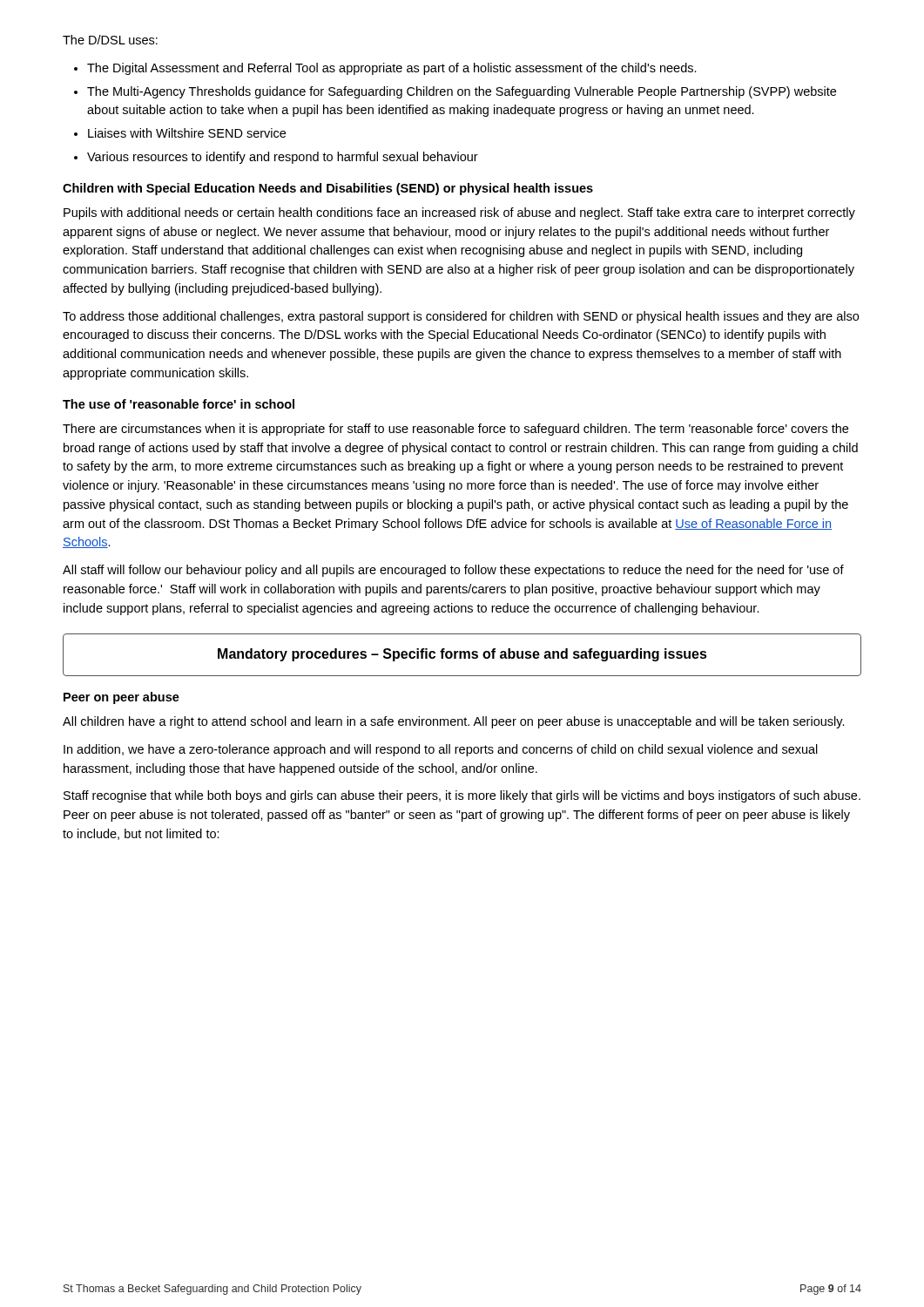Point to the block beginning "Staff recognise that while both boys and girls"

point(462,815)
